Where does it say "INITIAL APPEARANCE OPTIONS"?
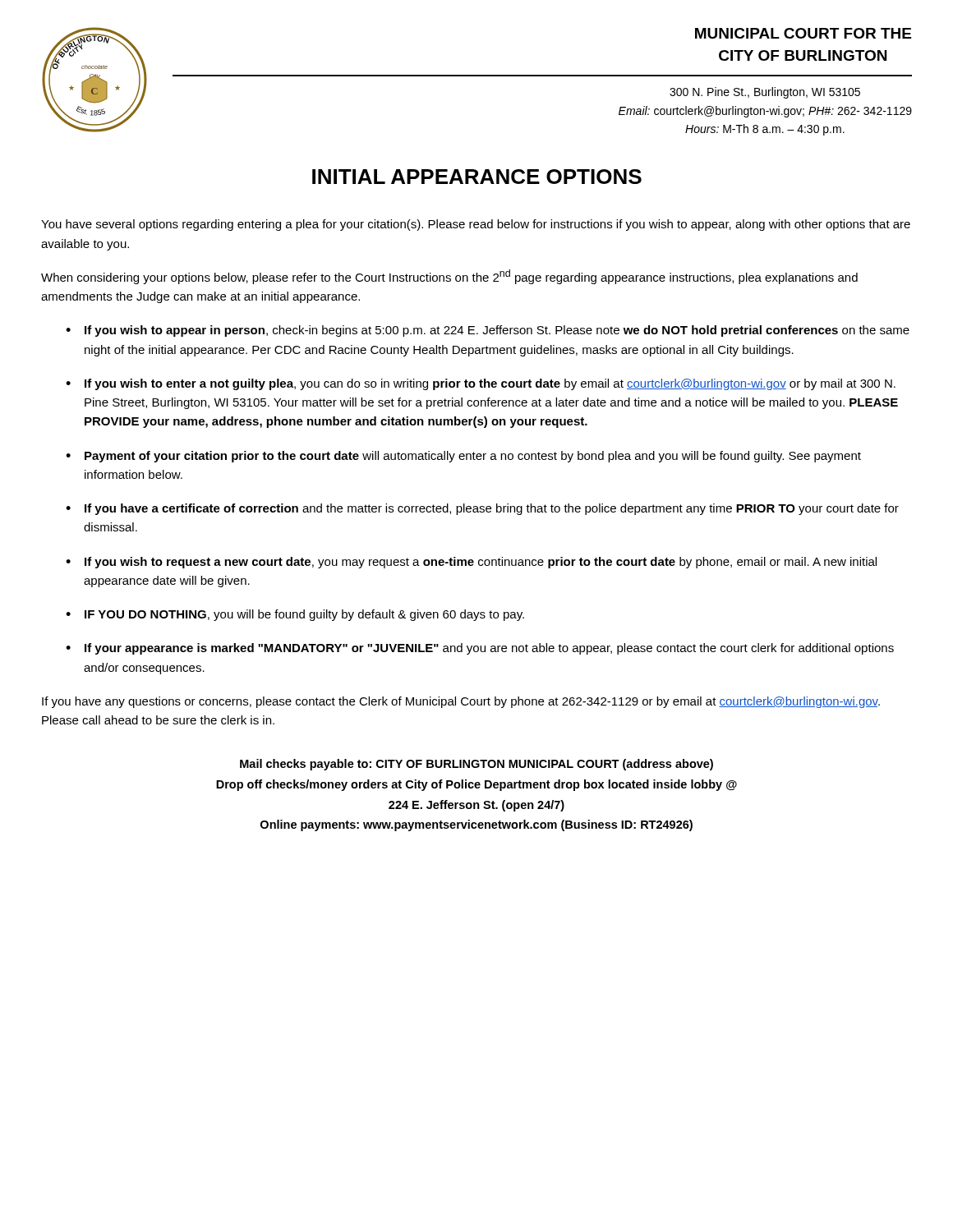The width and height of the screenshot is (953, 1232). point(476,177)
